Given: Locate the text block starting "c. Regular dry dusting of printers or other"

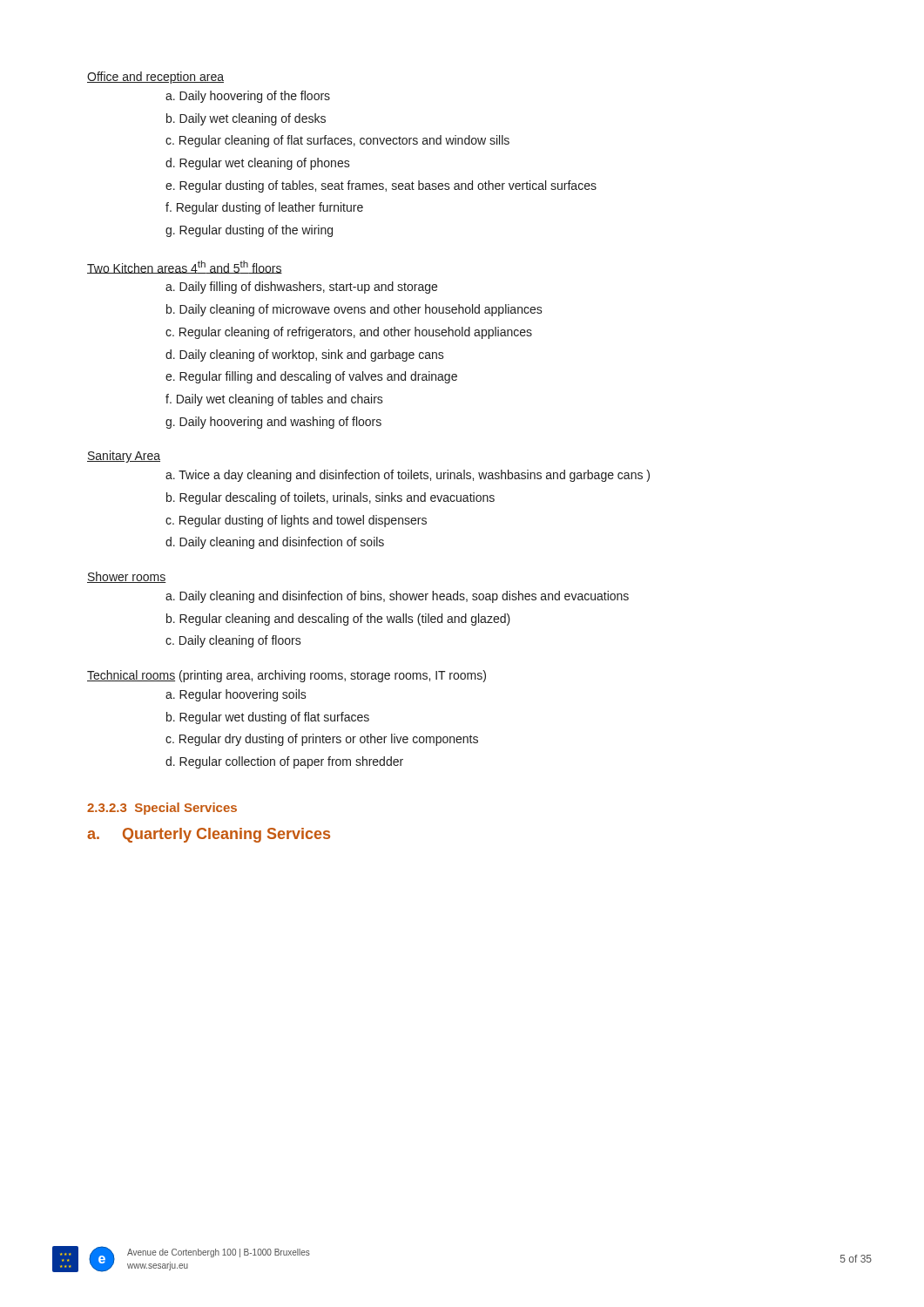Looking at the screenshot, I should (322, 739).
